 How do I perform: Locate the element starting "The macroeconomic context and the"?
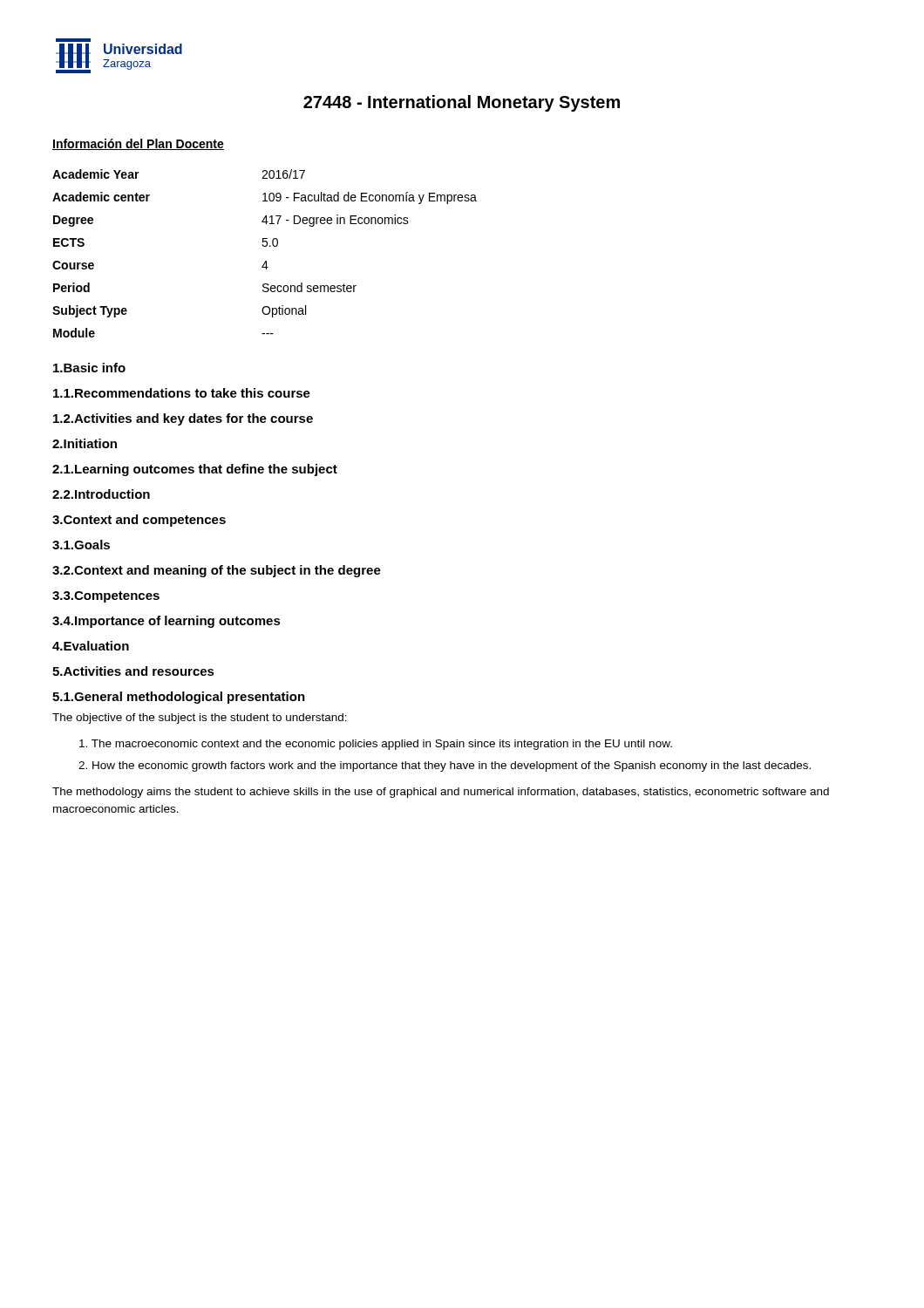376,744
